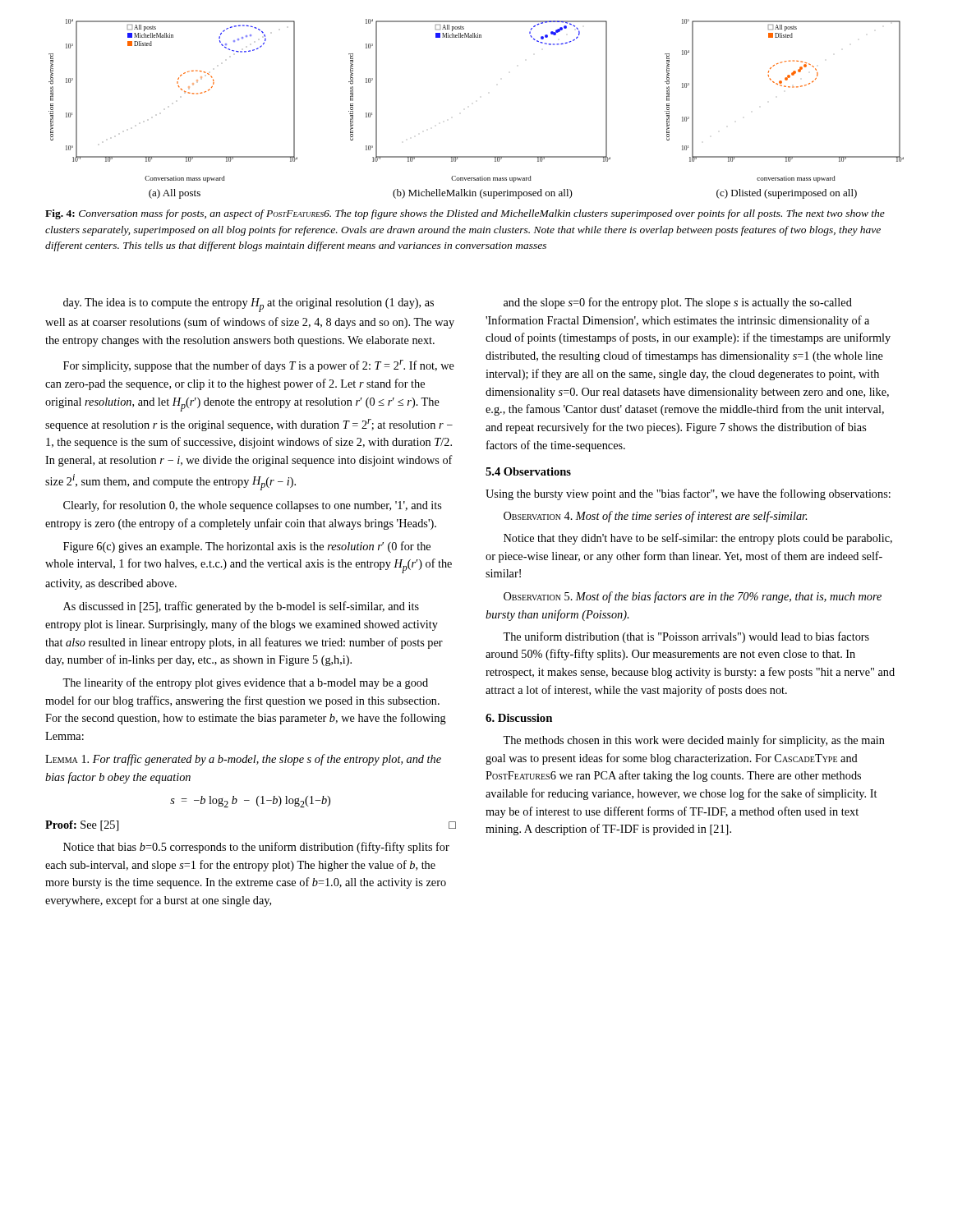Click on the block starting "s = −b"
Viewport: 953px width, 1232px height.
point(251,802)
